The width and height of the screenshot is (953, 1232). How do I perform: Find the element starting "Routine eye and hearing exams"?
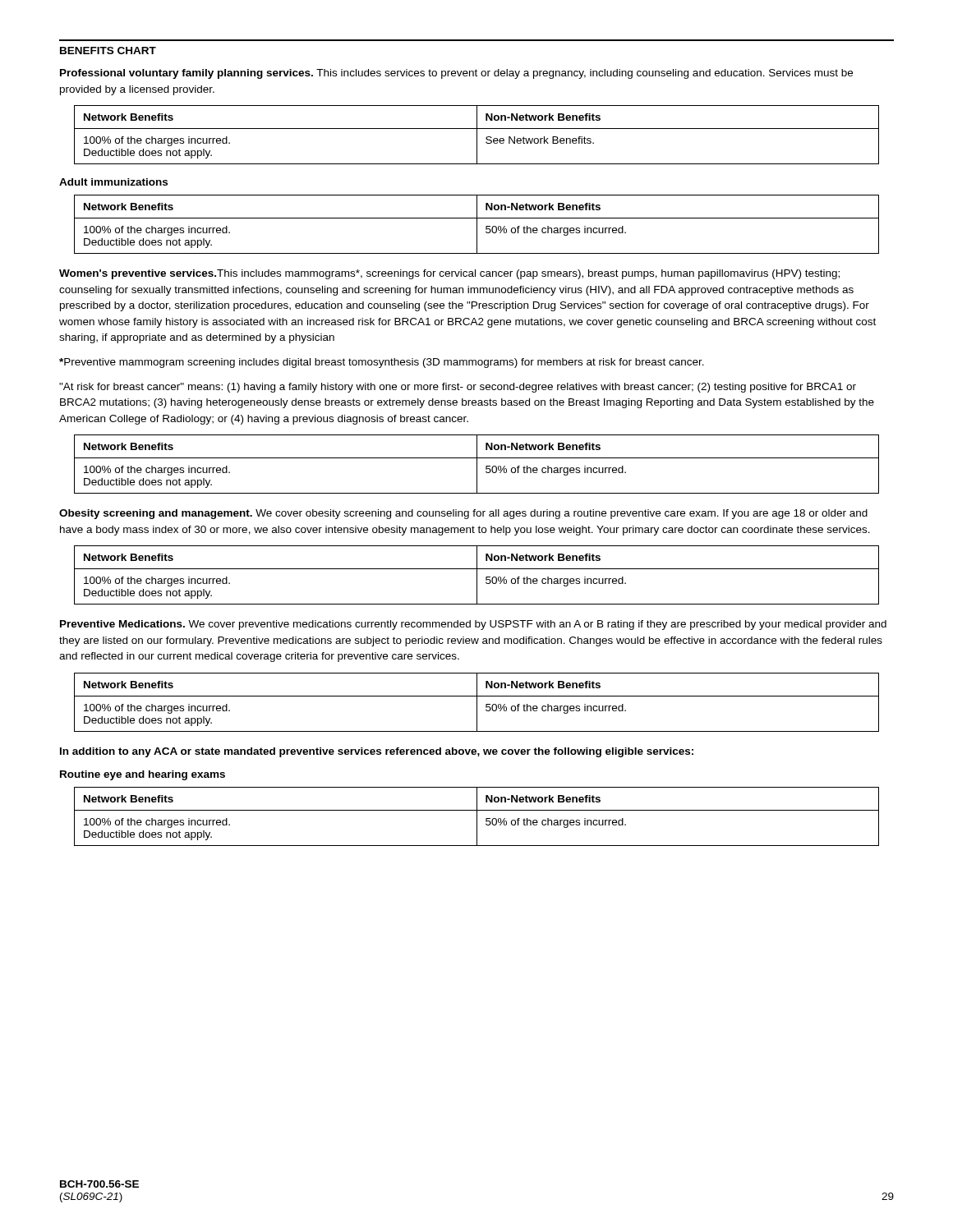142,774
